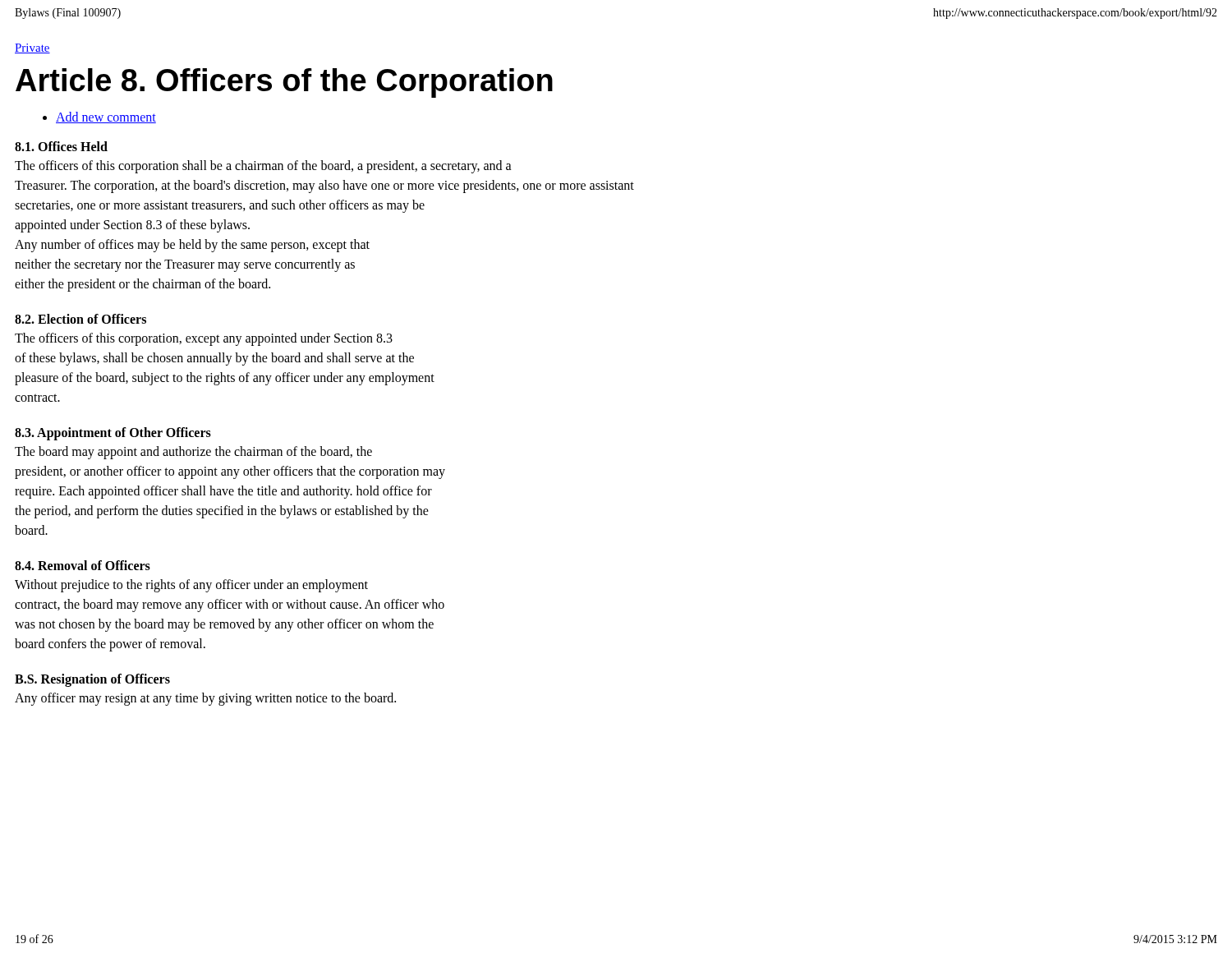Point to the passage starting "The officers of this corporation shall be a"
1232x953 pixels.
[263, 167]
